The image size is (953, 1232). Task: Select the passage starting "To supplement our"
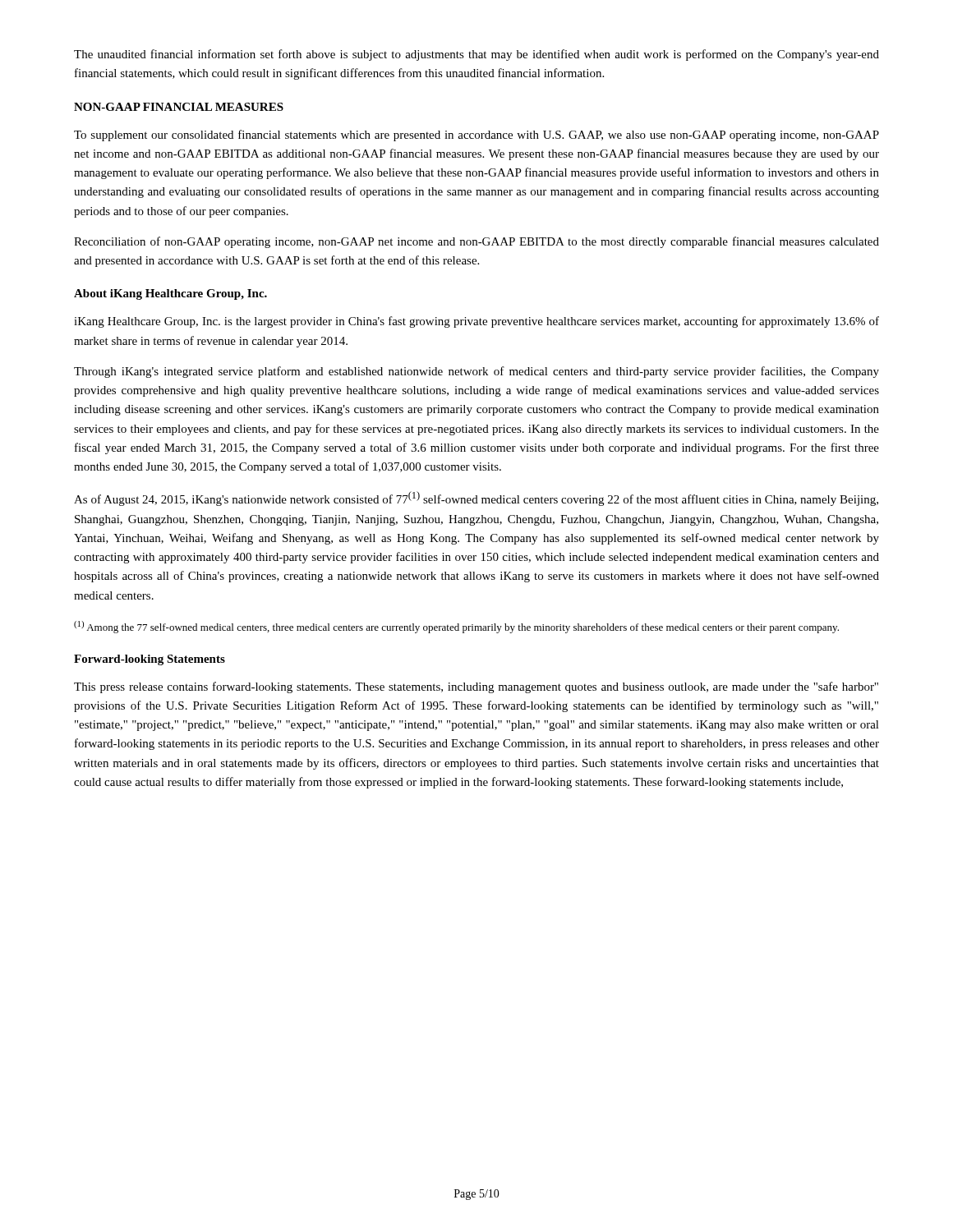[x=476, y=172]
